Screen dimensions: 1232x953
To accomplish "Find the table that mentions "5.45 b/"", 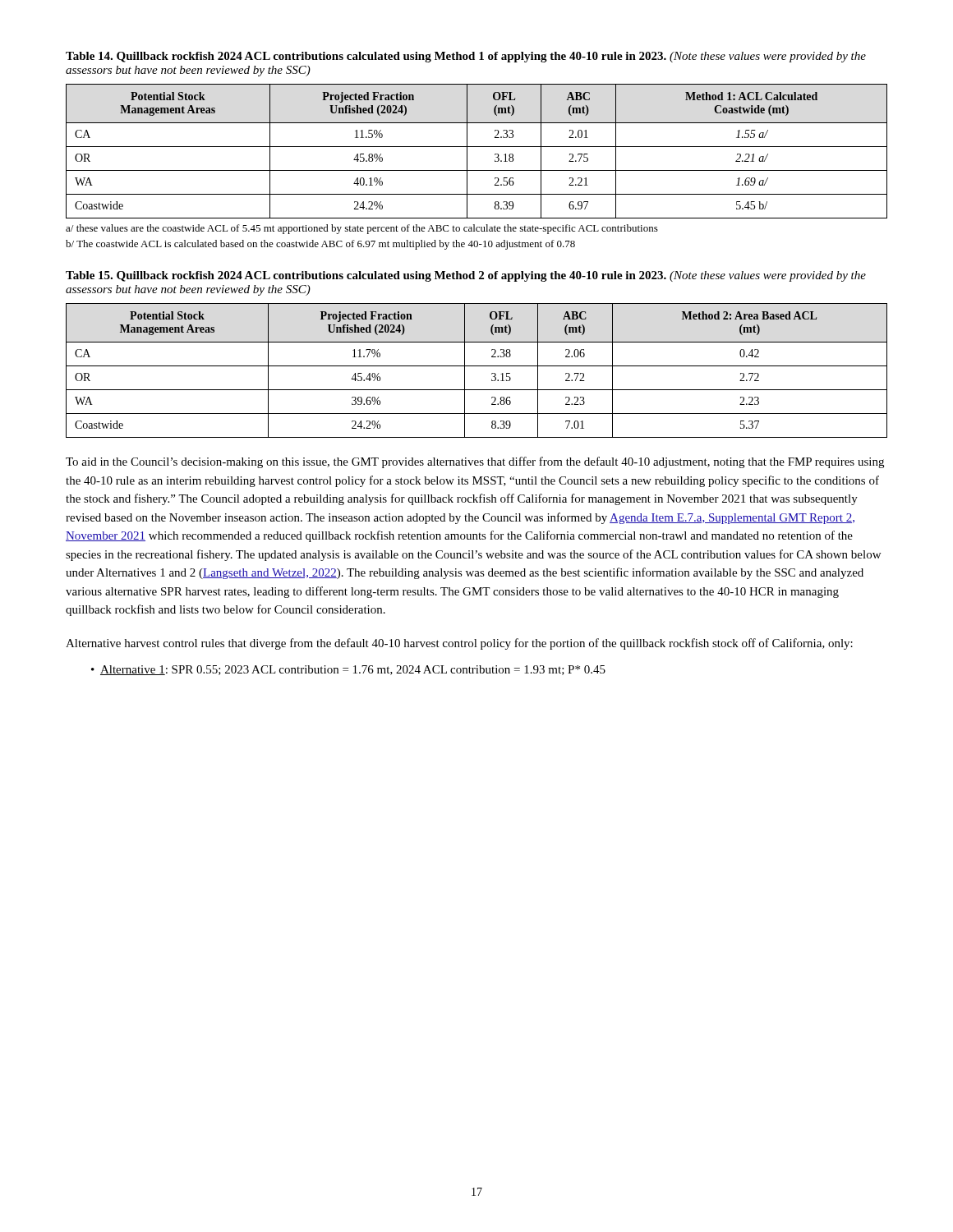I will (x=476, y=151).
